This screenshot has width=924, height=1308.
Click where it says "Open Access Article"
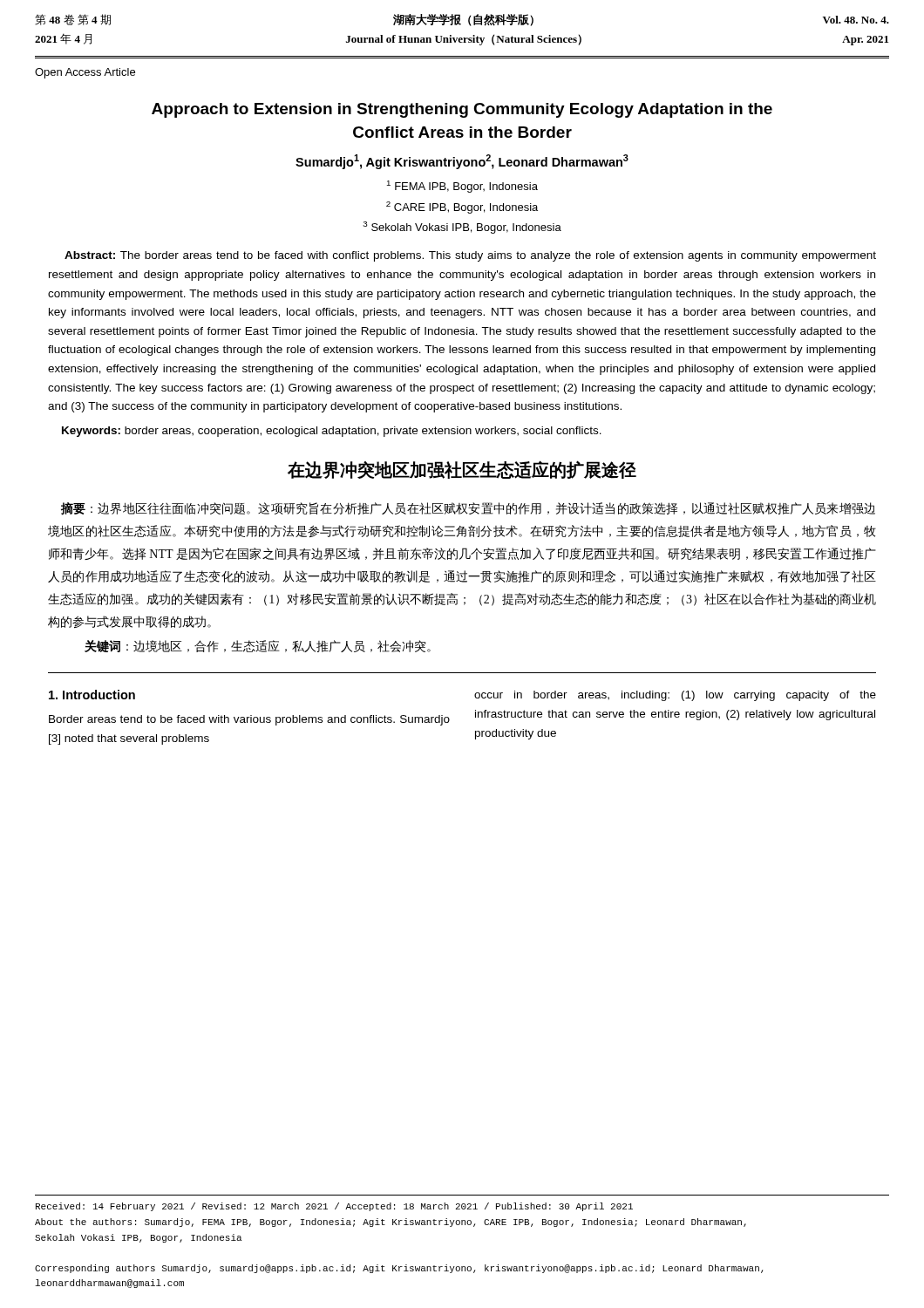coord(85,72)
